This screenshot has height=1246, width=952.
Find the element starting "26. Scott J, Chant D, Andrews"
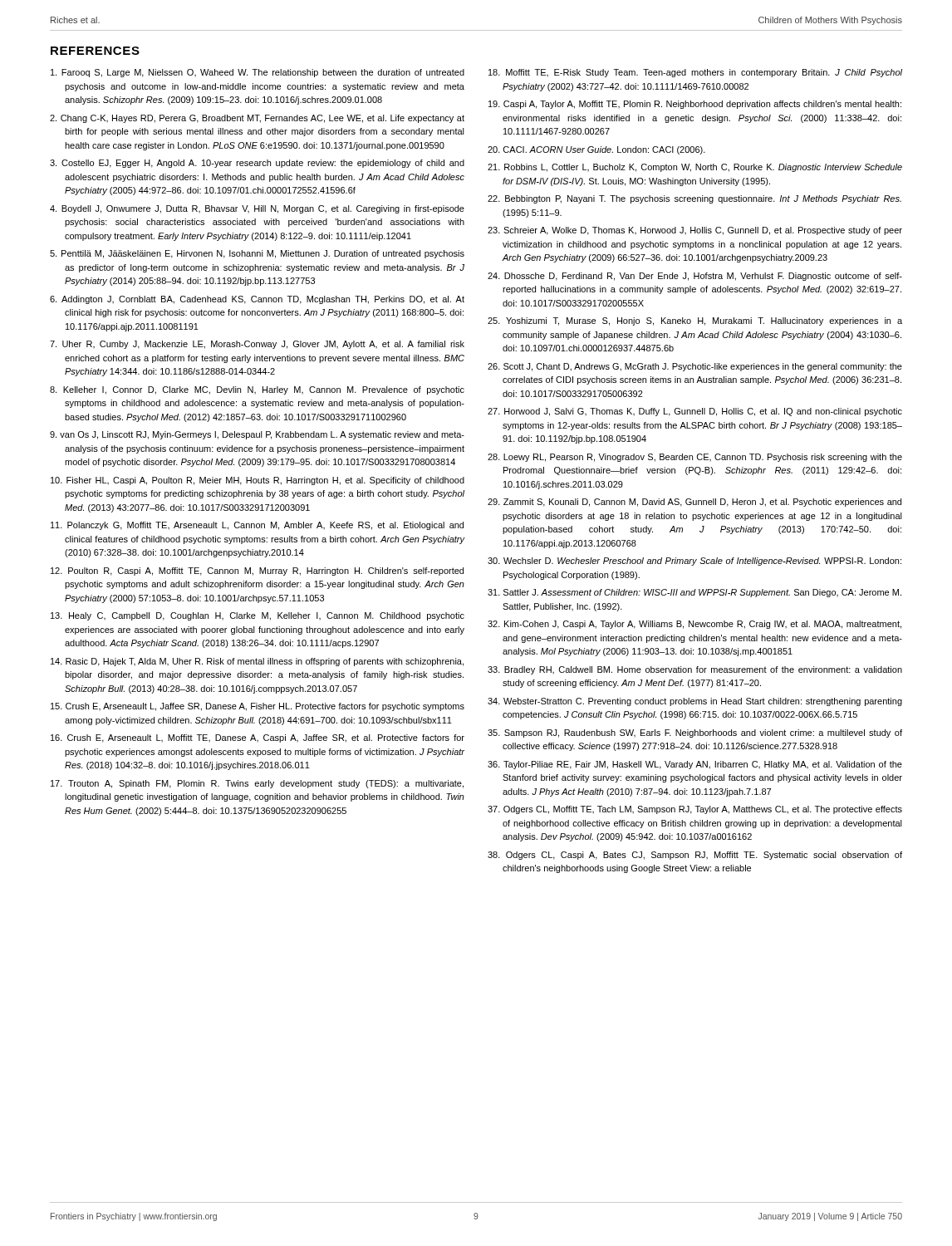pyautogui.click(x=695, y=380)
